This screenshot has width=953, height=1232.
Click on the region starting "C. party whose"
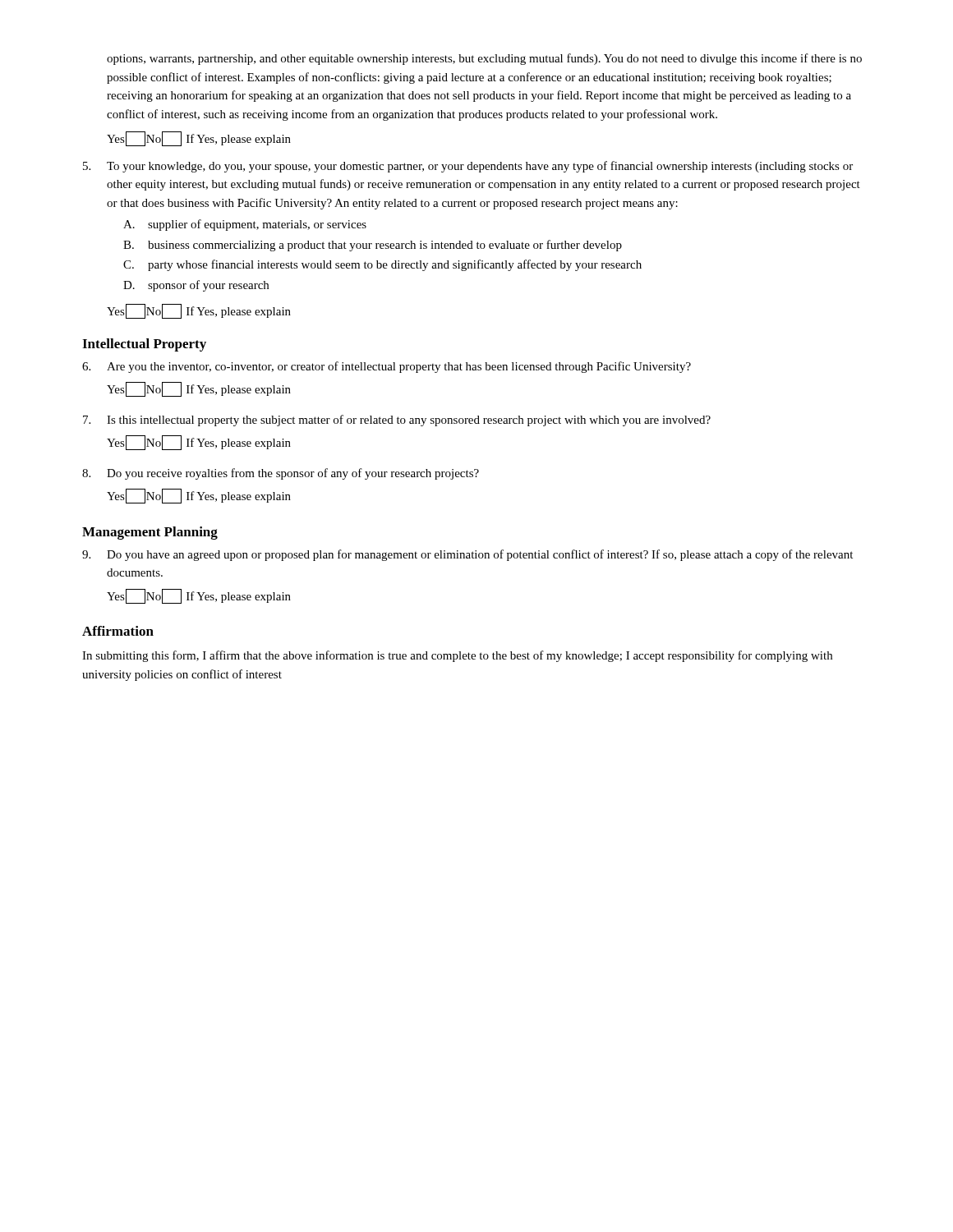point(497,265)
